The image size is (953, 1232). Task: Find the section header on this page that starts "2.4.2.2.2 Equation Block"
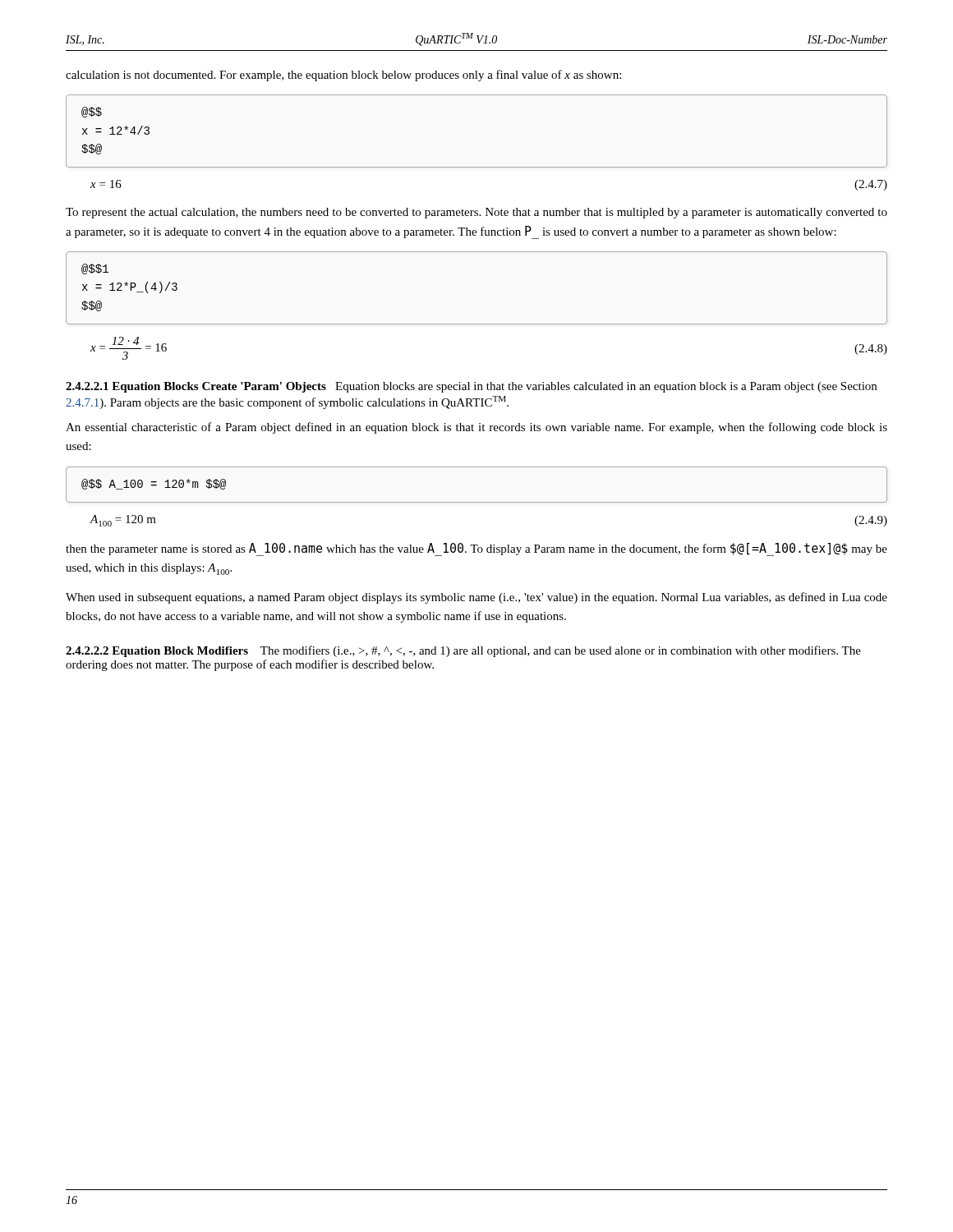(463, 658)
